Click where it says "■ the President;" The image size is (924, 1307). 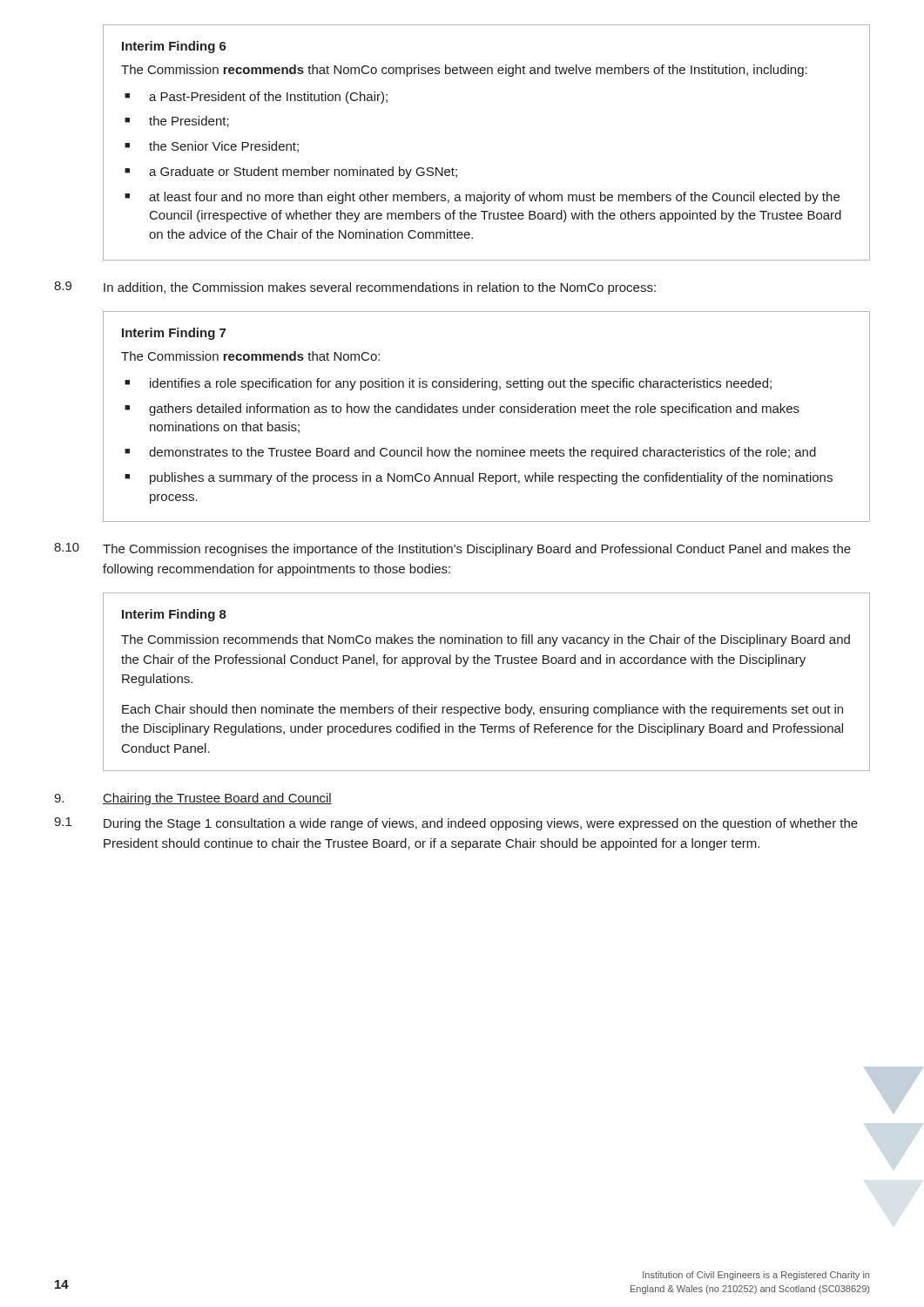(177, 121)
